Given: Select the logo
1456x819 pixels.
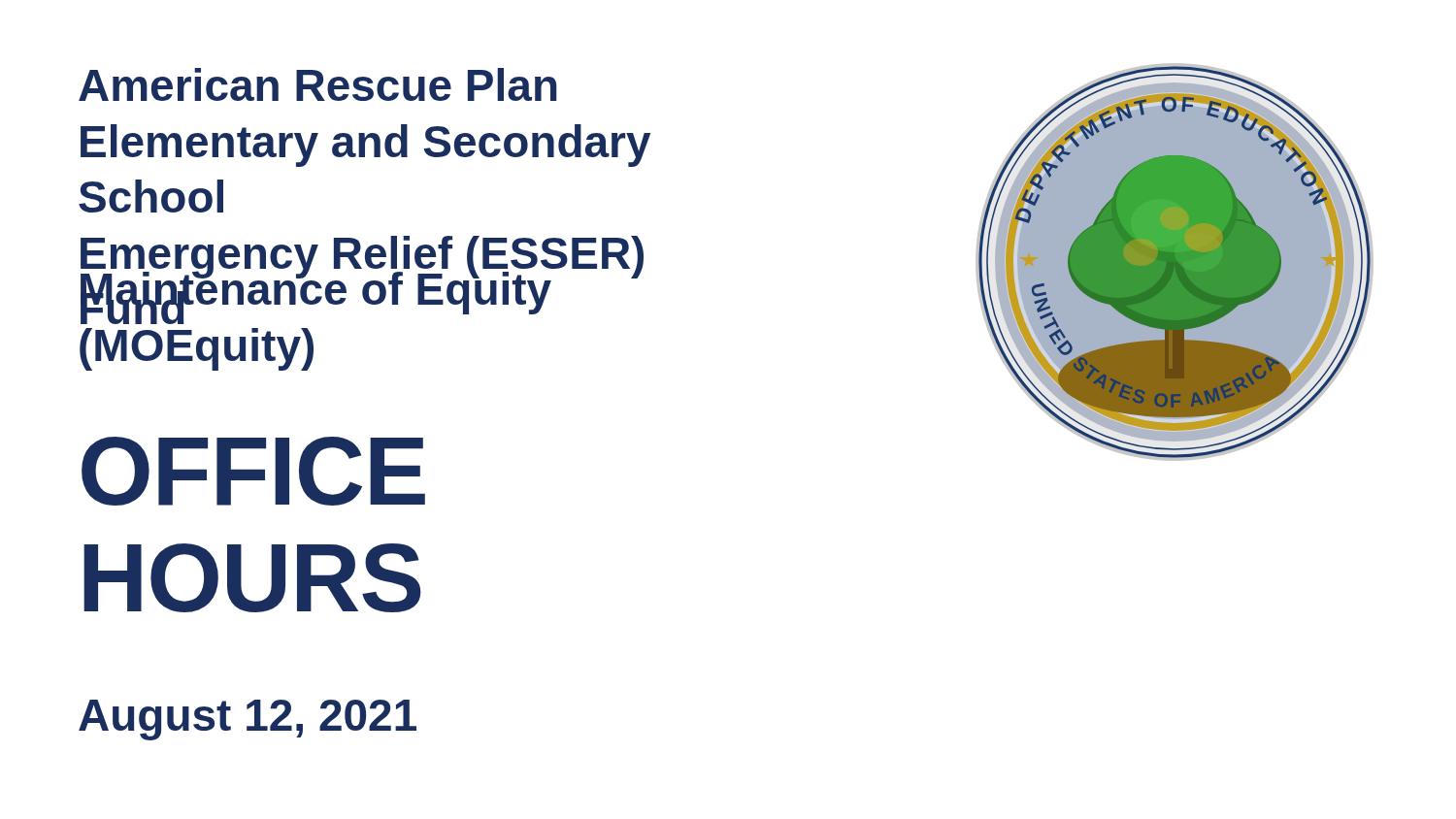Looking at the screenshot, I should pos(1175,262).
